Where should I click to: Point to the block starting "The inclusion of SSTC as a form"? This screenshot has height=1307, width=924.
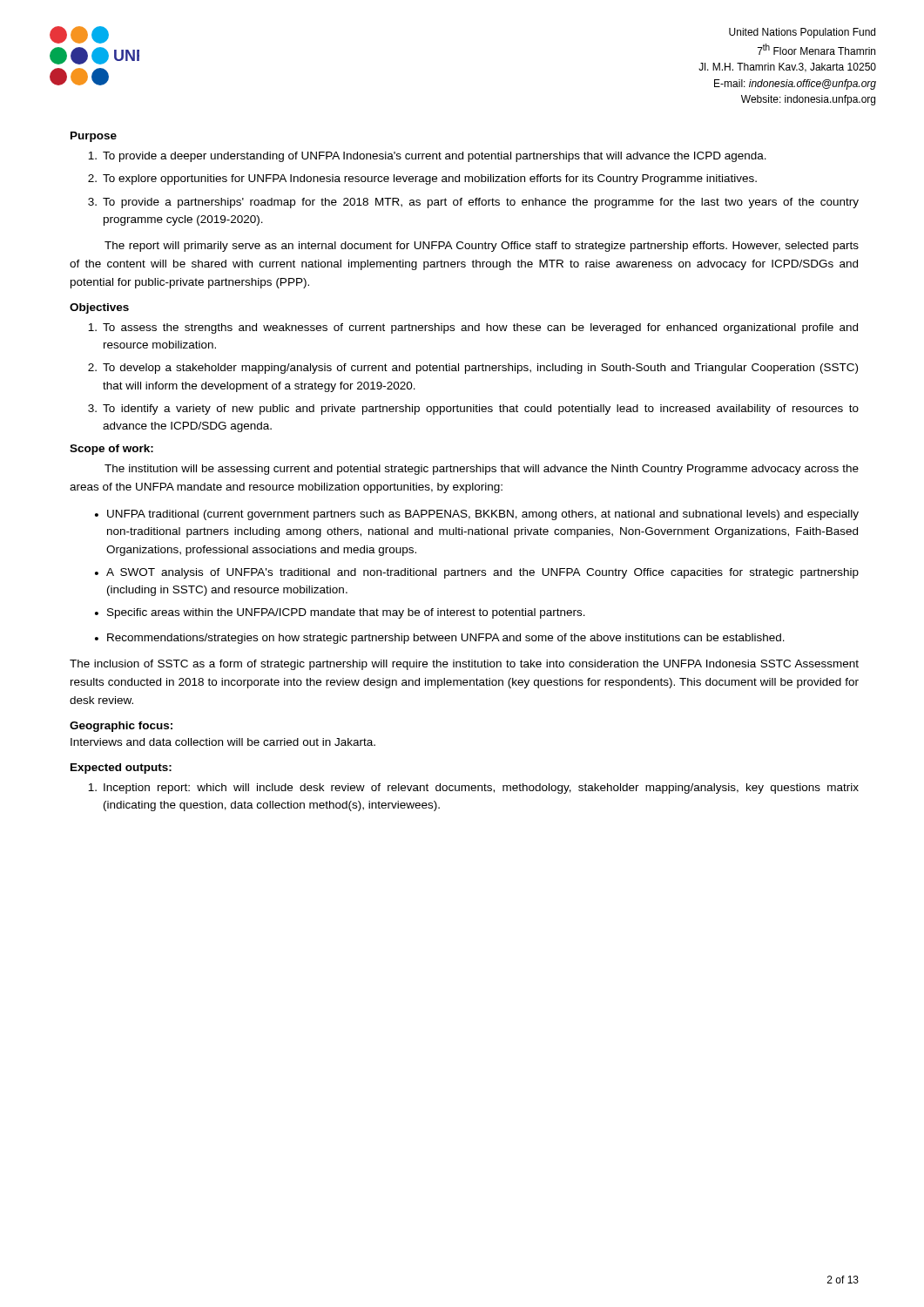pyautogui.click(x=464, y=682)
